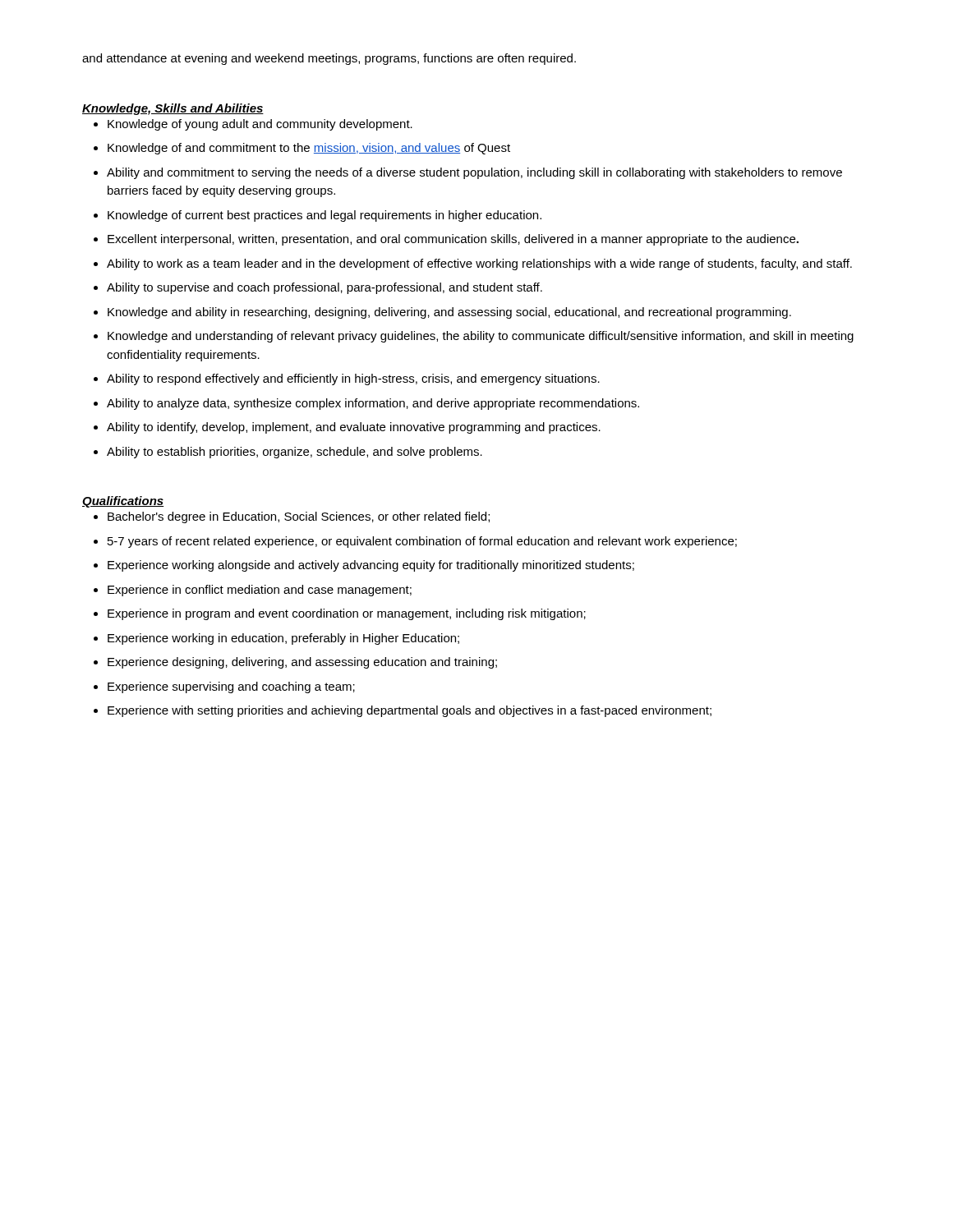Screen dimensions: 1232x953
Task: Find the block on this page that starts "Experience in conflict mediation and"
Action: tap(260, 589)
